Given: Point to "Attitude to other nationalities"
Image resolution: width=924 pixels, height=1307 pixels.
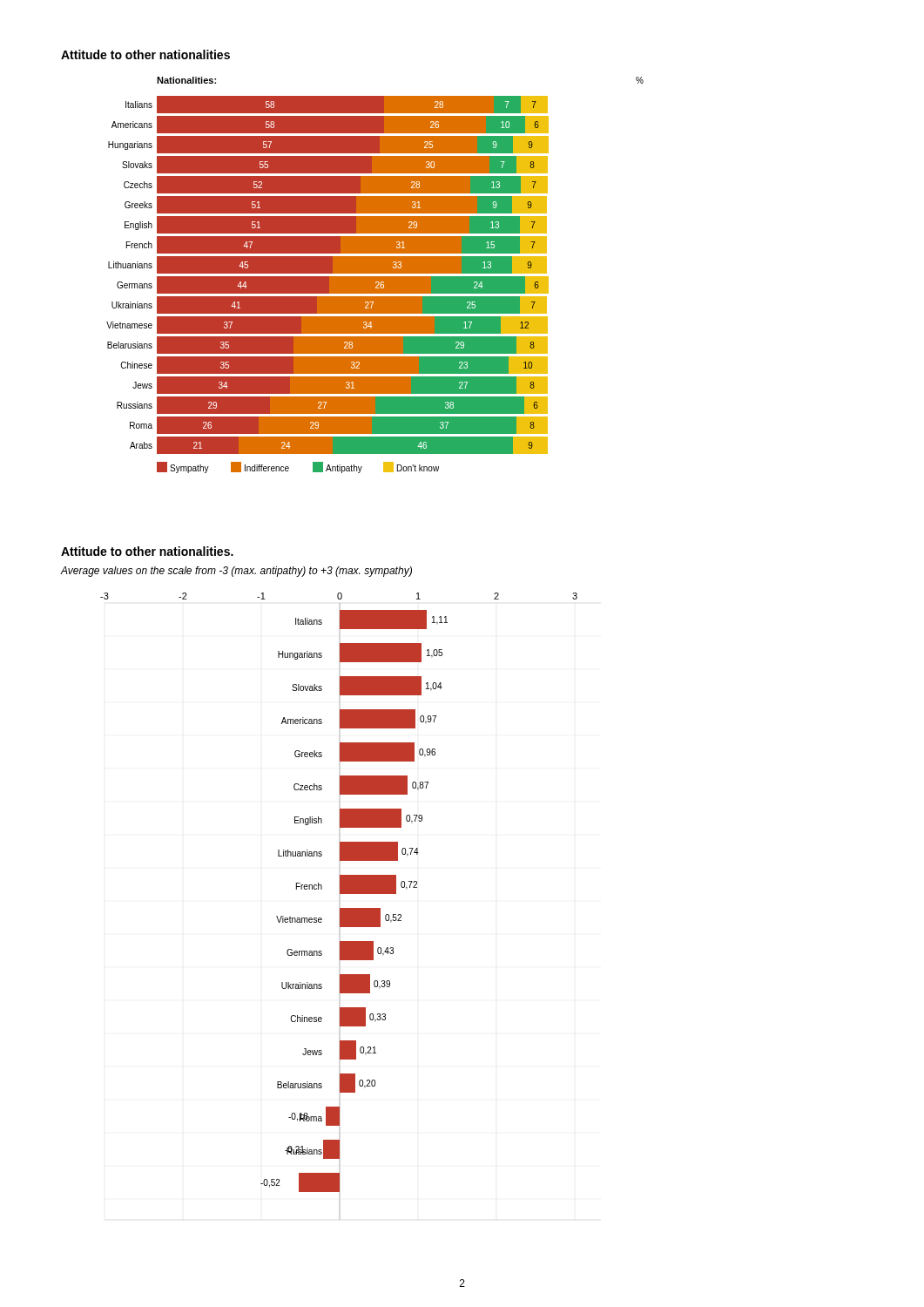Looking at the screenshot, I should pyautogui.click(x=146, y=55).
